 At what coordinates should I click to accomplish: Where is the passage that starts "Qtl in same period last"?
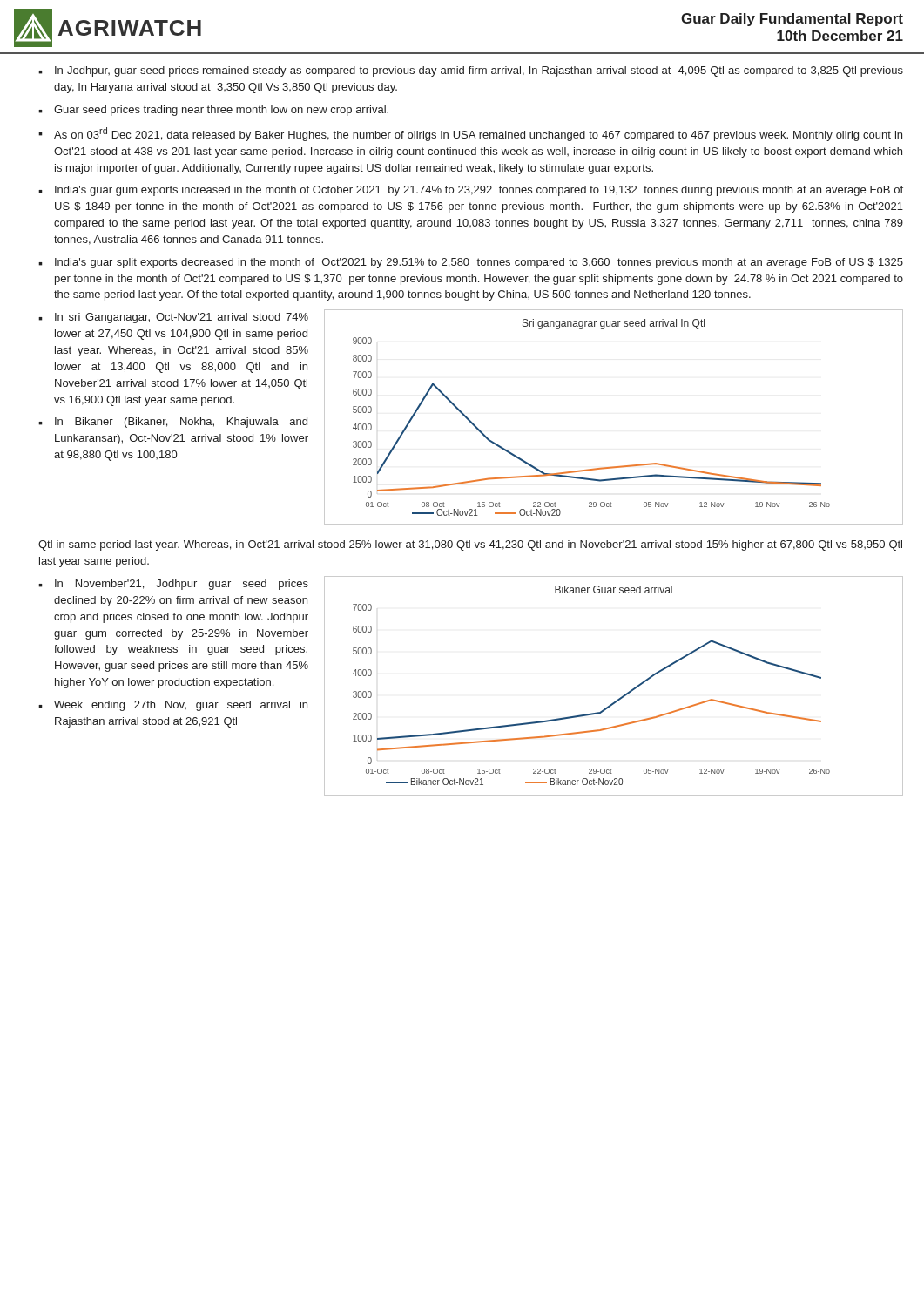[x=471, y=553]
